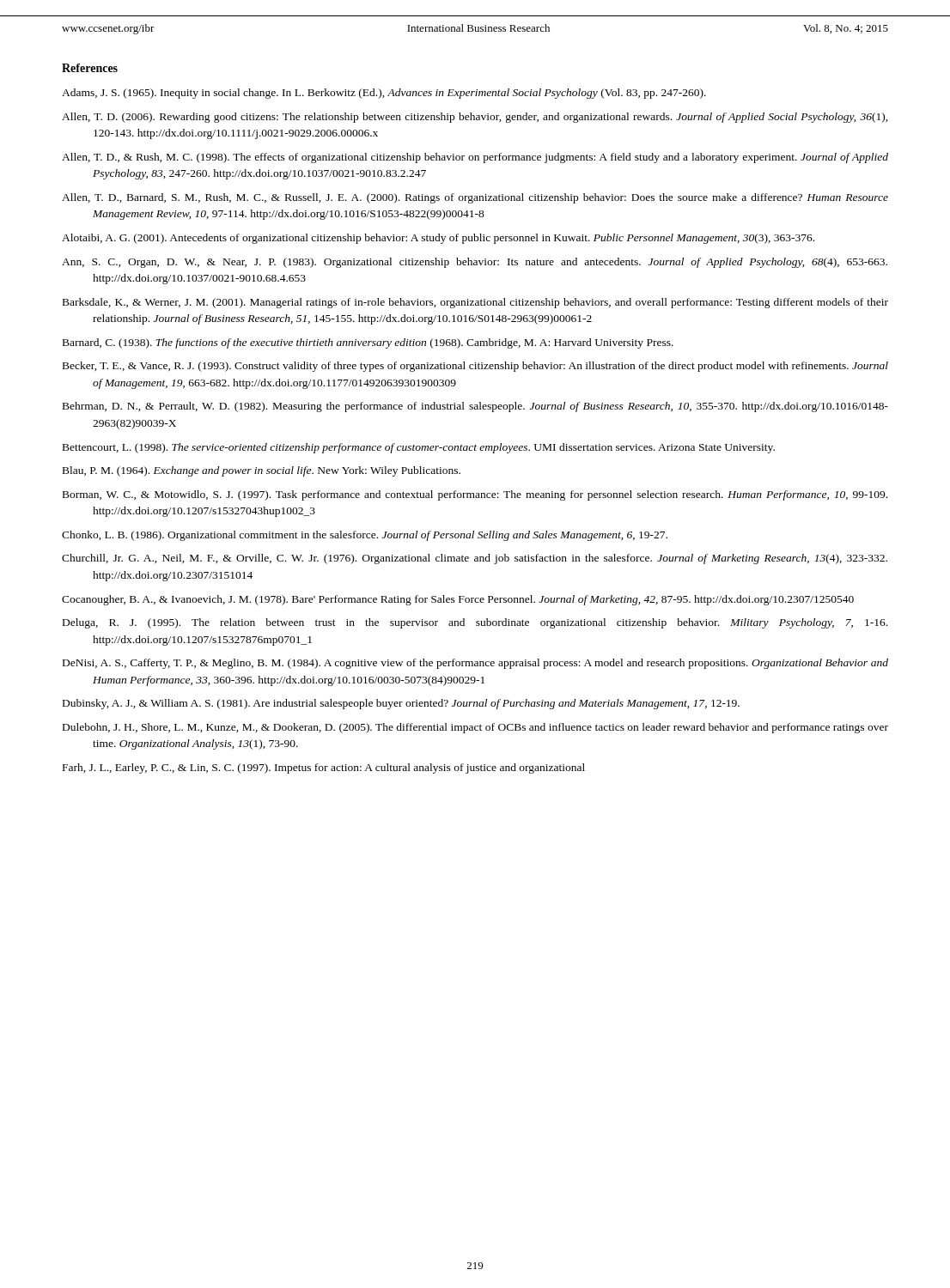Find the block on this page that starts "Allen, T. D., Barnard, S. M.,"
The image size is (950, 1288).
pos(475,205)
